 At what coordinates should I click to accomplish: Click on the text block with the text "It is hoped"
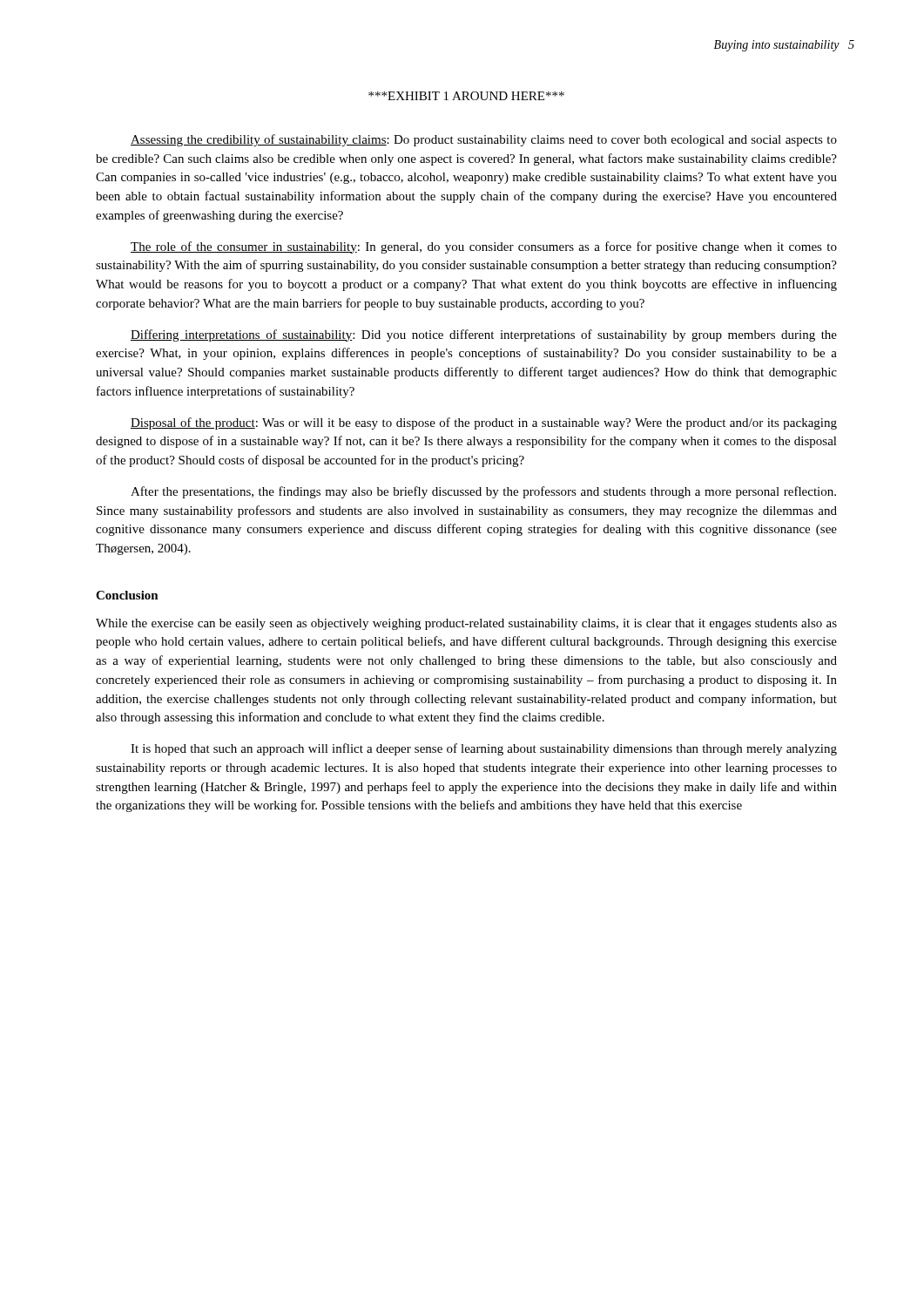pyautogui.click(x=466, y=777)
